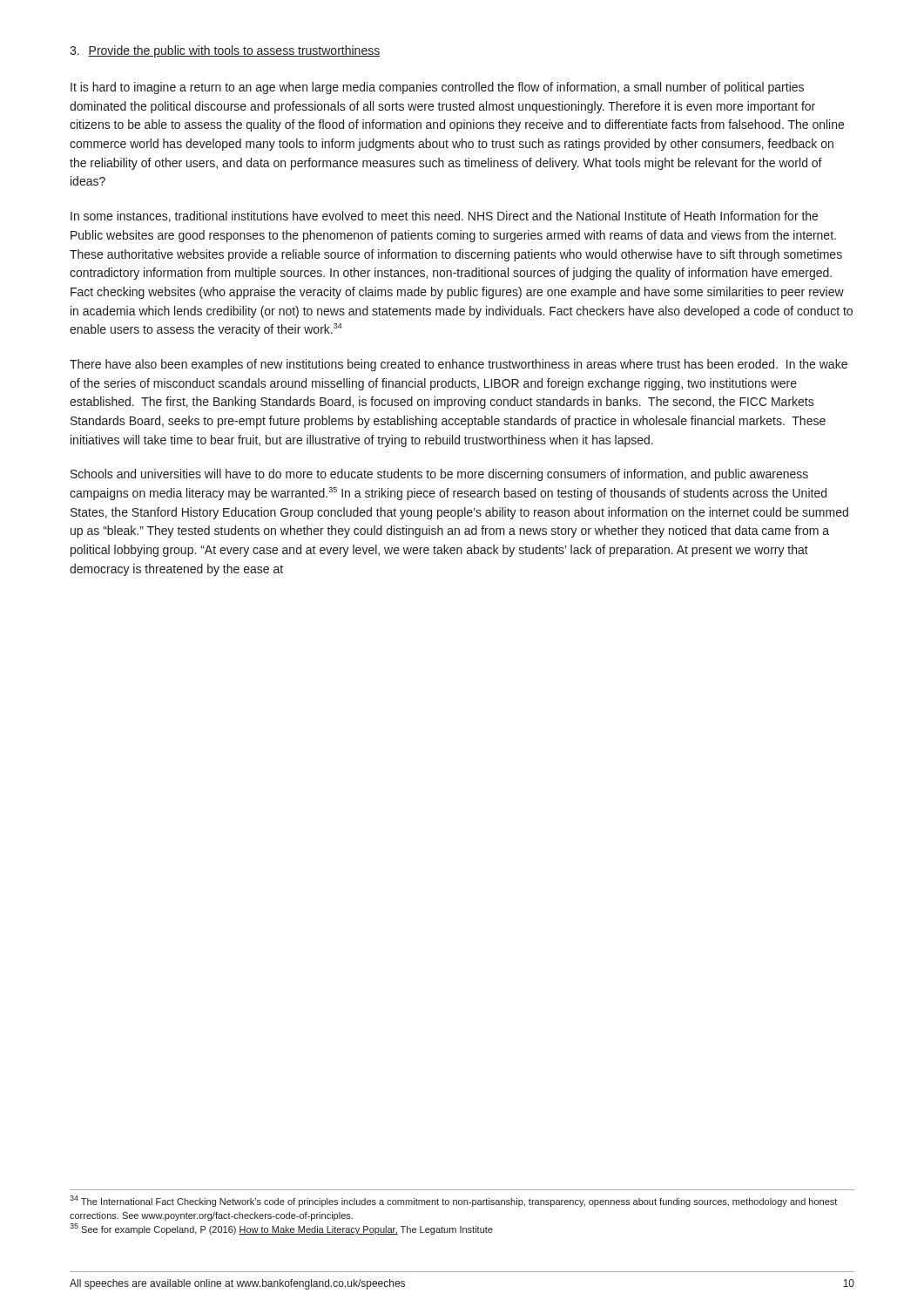Viewport: 924px width, 1307px height.
Task: Find the footnote
Action: [x=462, y=1216]
